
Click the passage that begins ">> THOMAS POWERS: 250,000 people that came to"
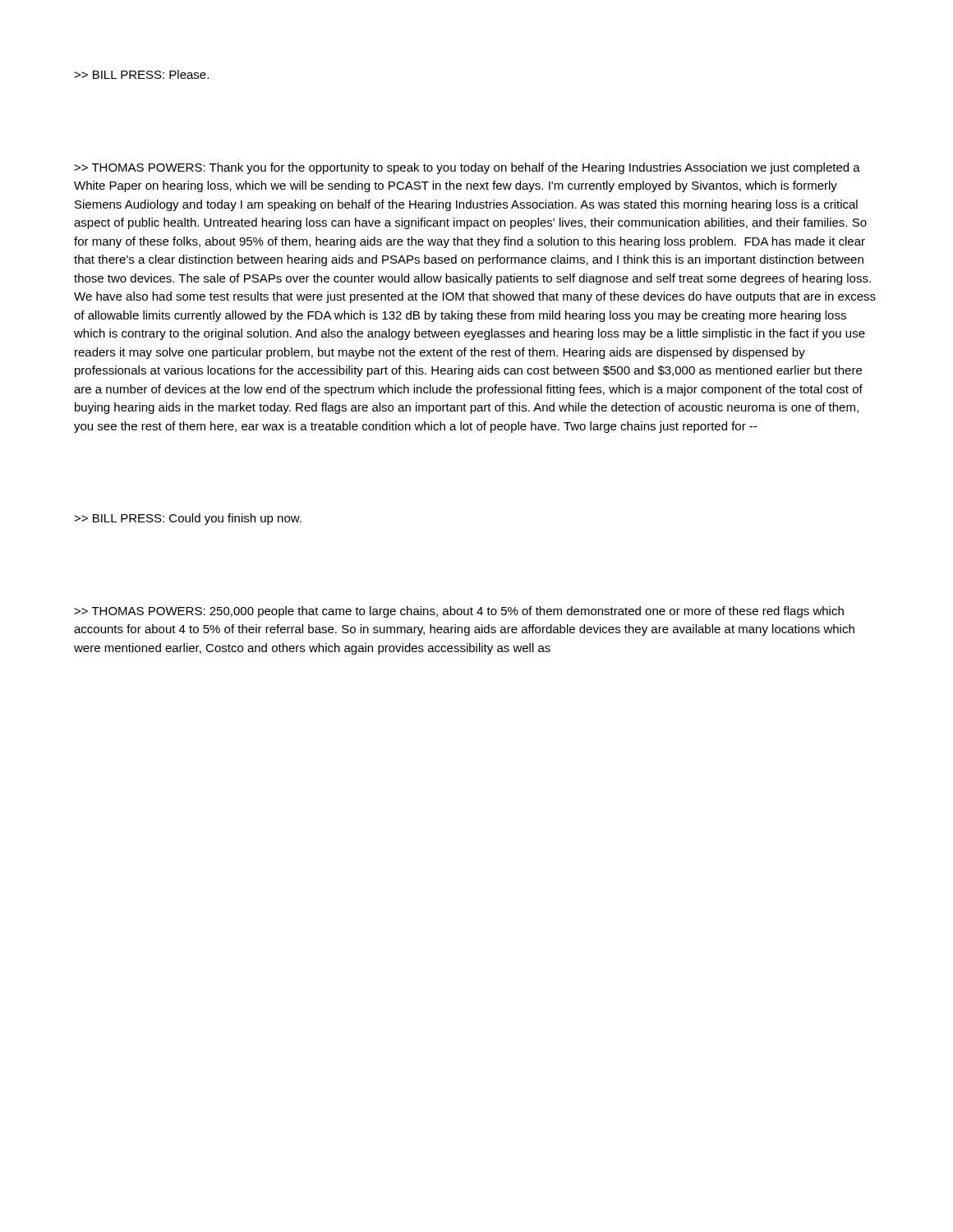coord(464,629)
